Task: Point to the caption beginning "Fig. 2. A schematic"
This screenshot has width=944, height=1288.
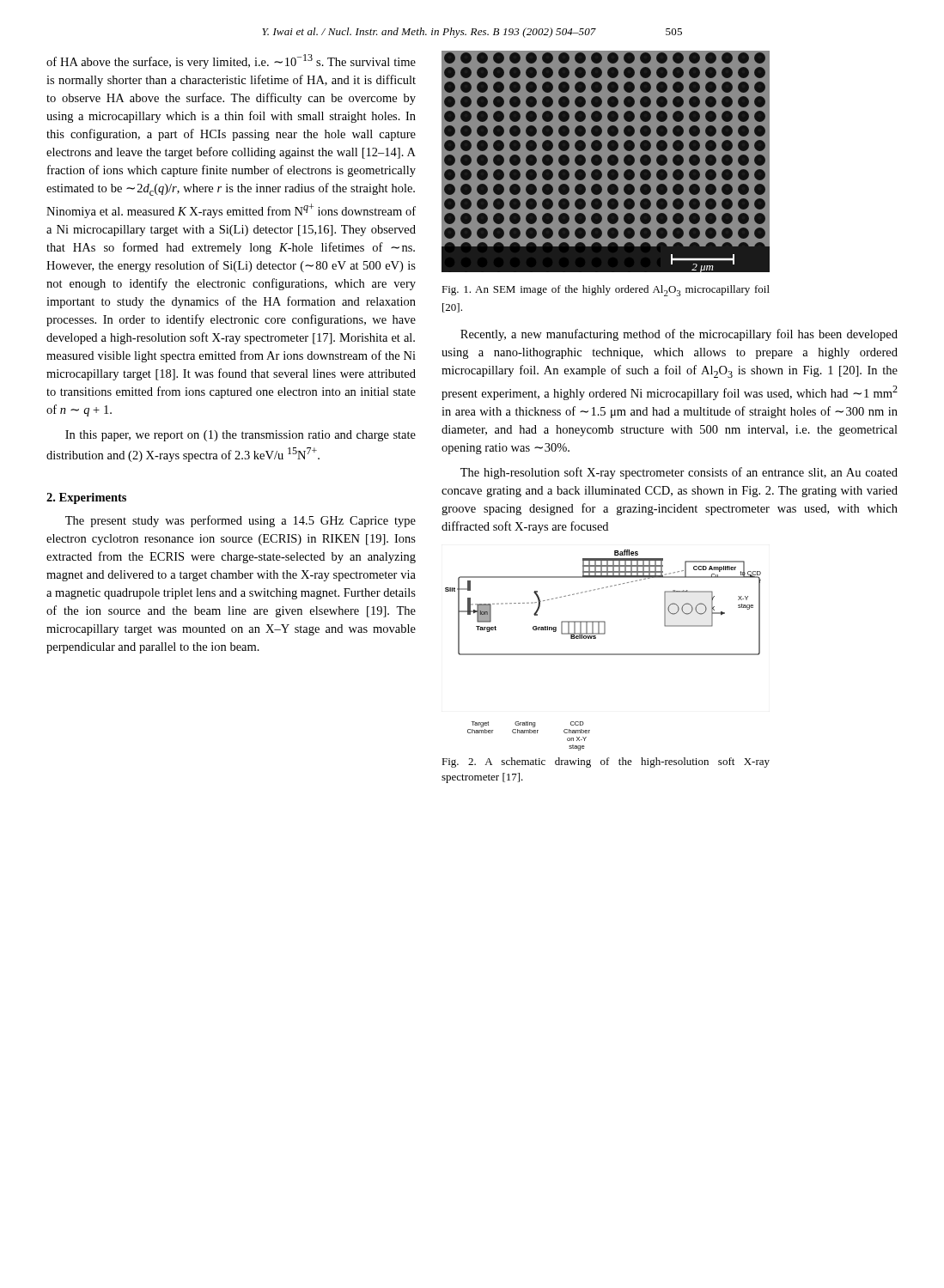Action: coord(606,769)
